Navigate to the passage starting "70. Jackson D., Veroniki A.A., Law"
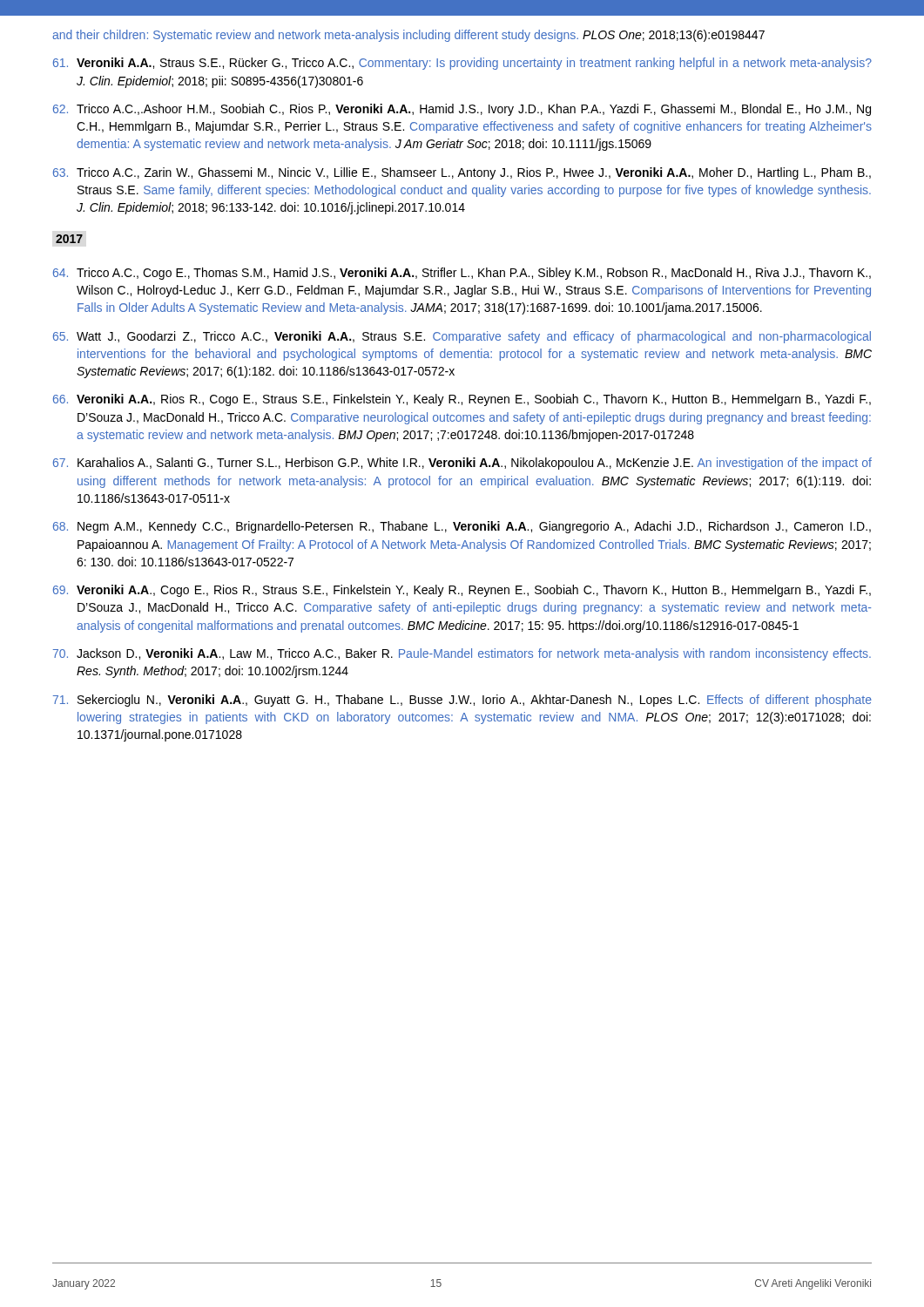 click(462, 662)
